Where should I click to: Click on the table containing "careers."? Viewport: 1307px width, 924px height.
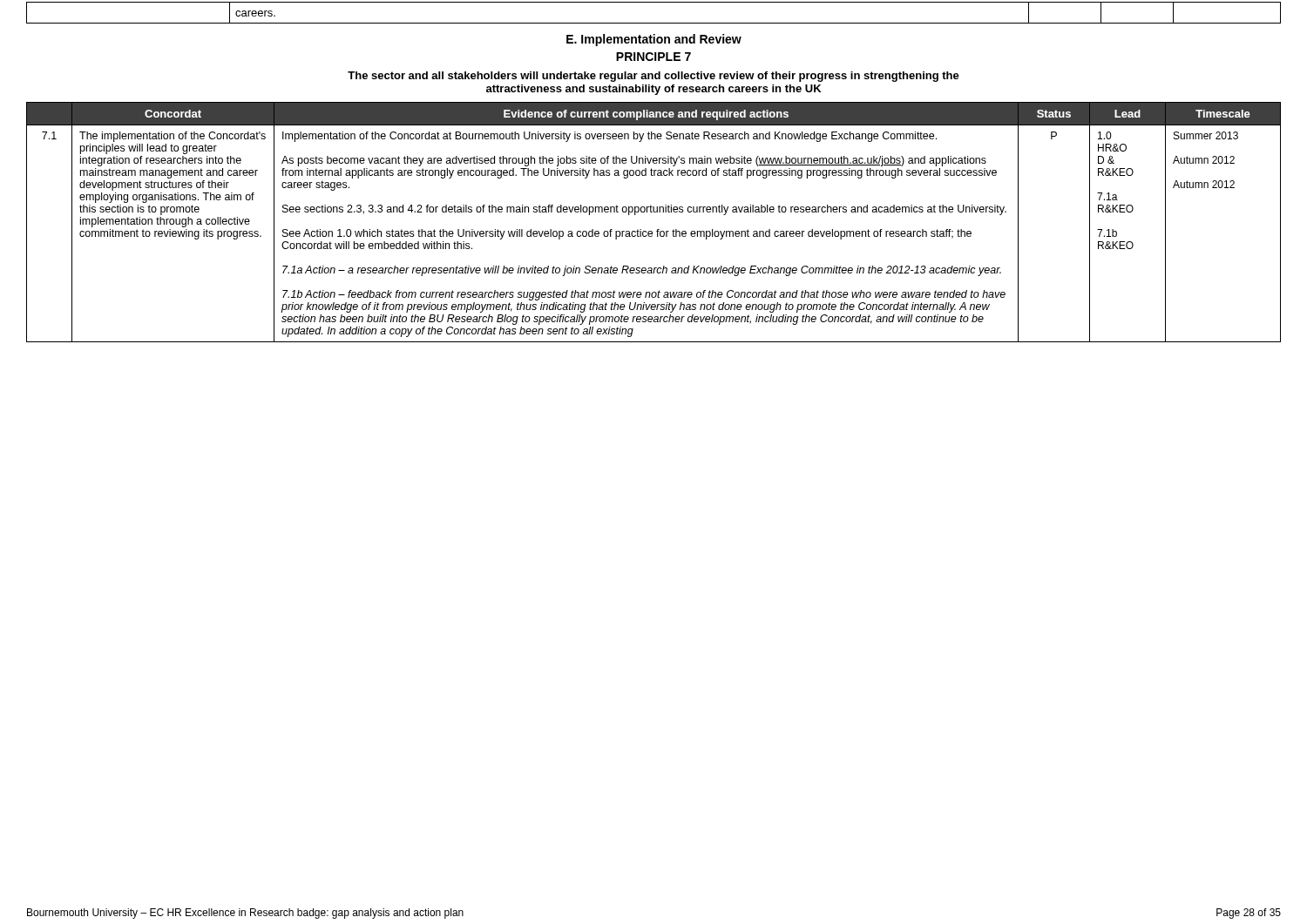click(x=654, y=13)
